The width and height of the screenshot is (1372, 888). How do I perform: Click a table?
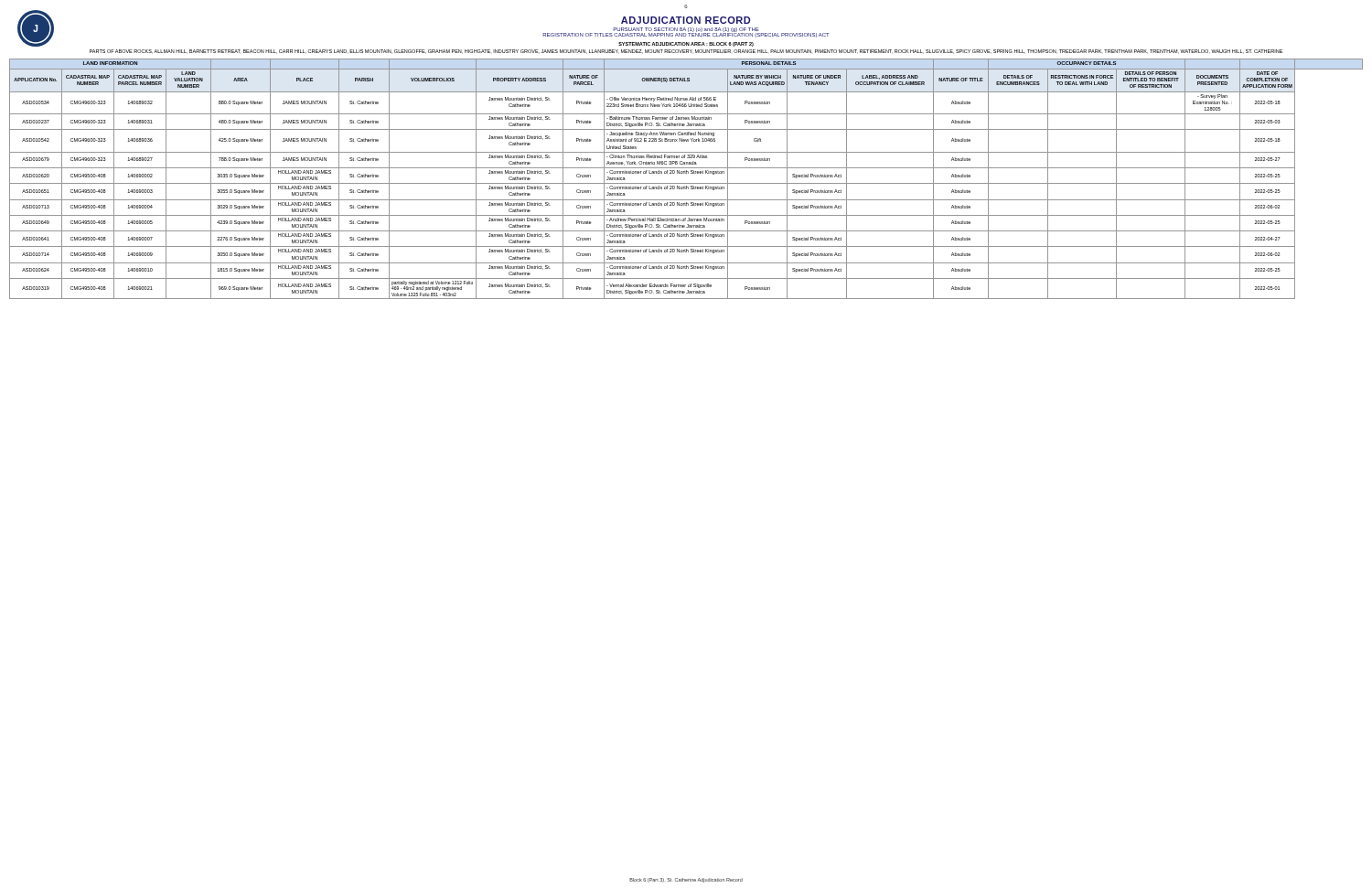pyautogui.click(x=686, y=179)
